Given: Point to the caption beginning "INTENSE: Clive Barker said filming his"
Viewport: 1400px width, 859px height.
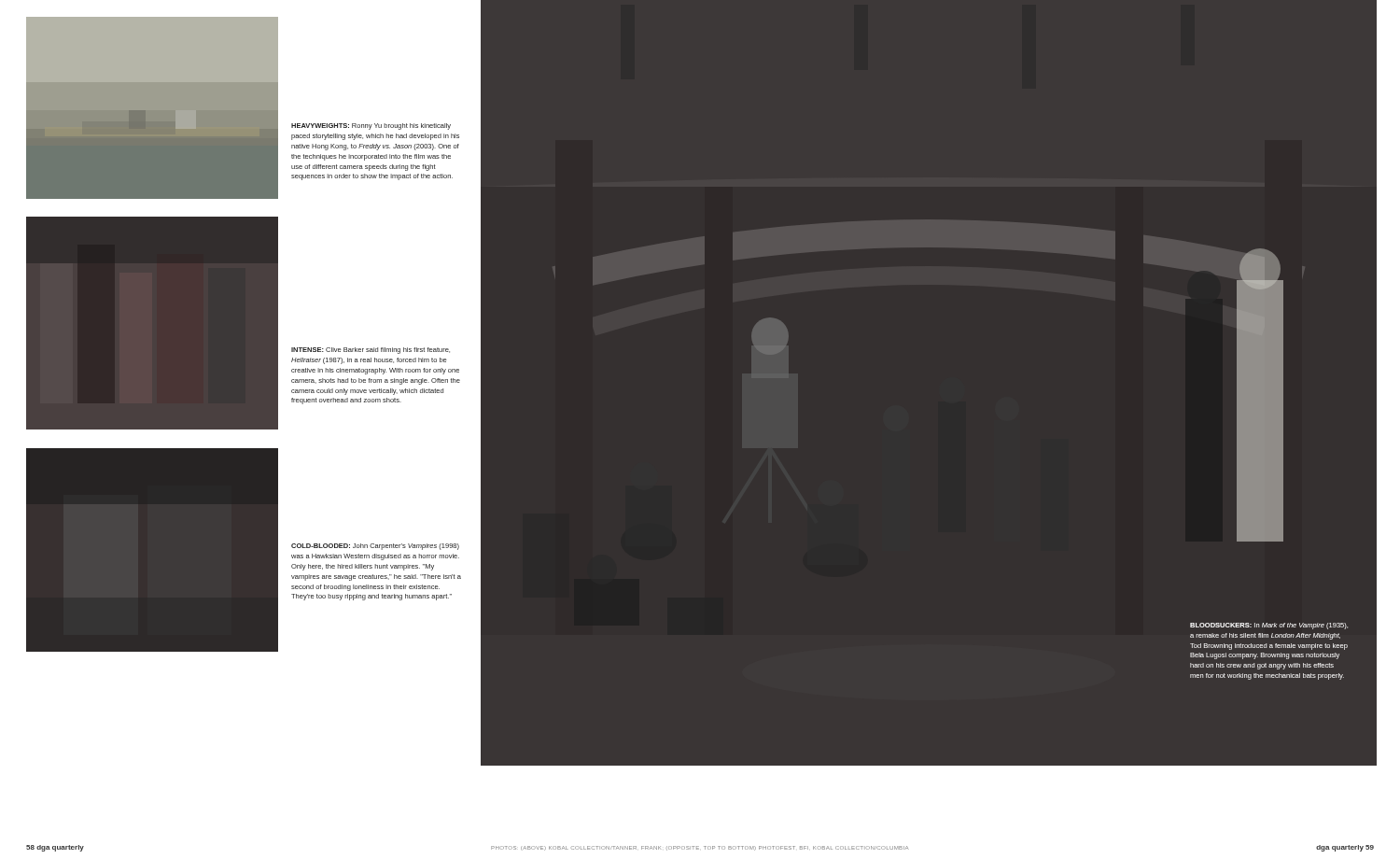Looking at the screenshot, I should [376, 375].
